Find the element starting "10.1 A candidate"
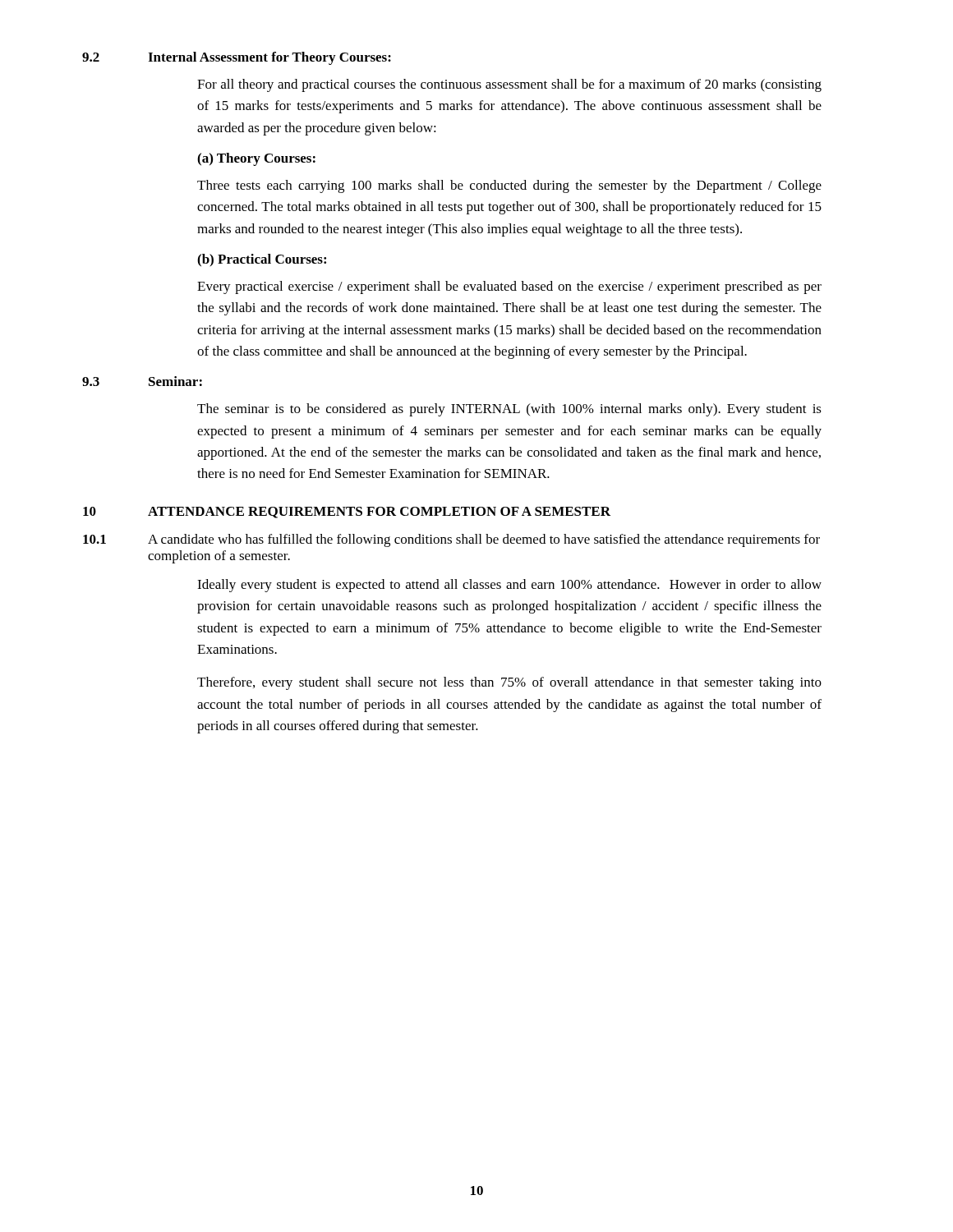 (476, 548)
